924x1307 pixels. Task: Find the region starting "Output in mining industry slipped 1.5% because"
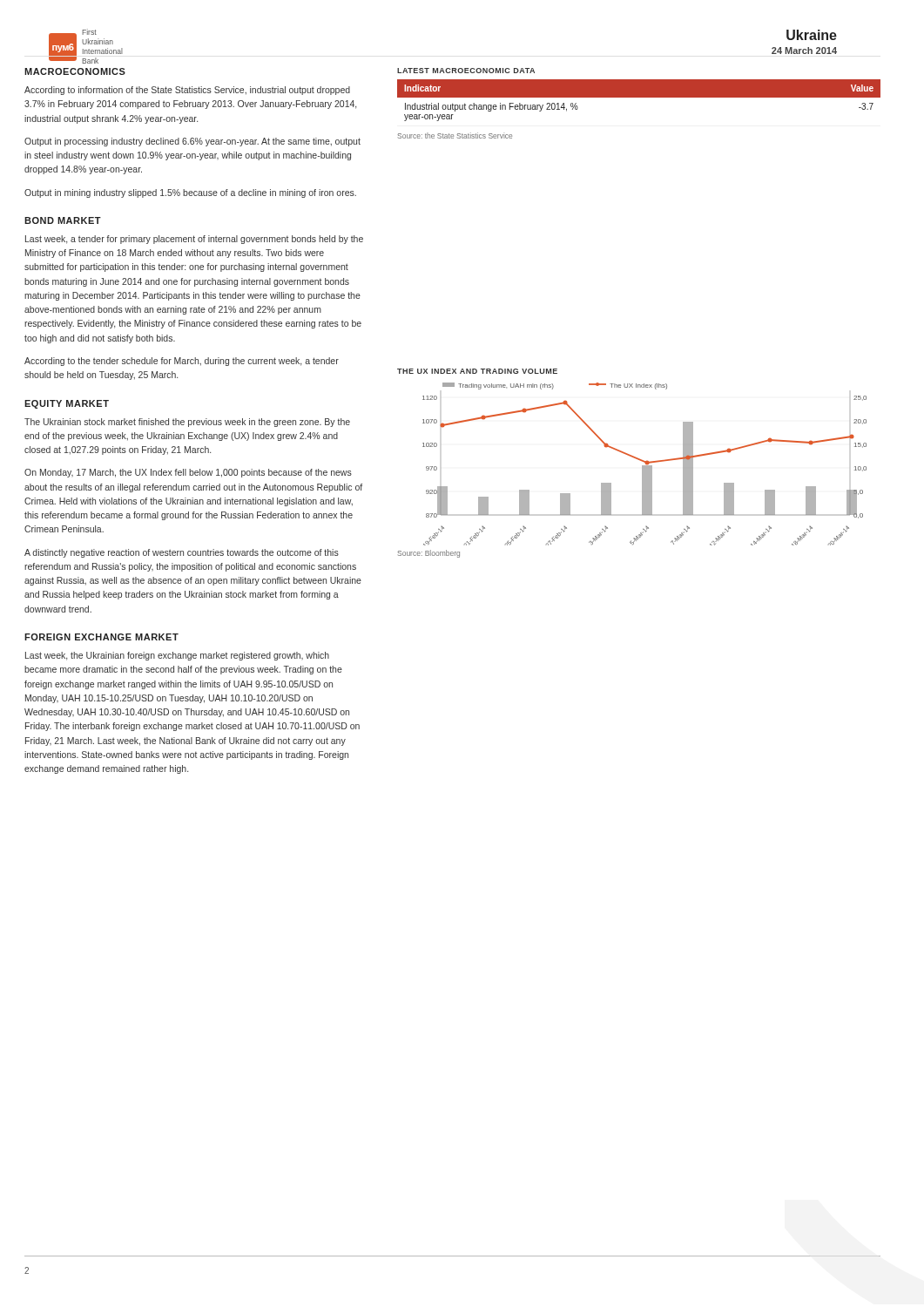191,192
